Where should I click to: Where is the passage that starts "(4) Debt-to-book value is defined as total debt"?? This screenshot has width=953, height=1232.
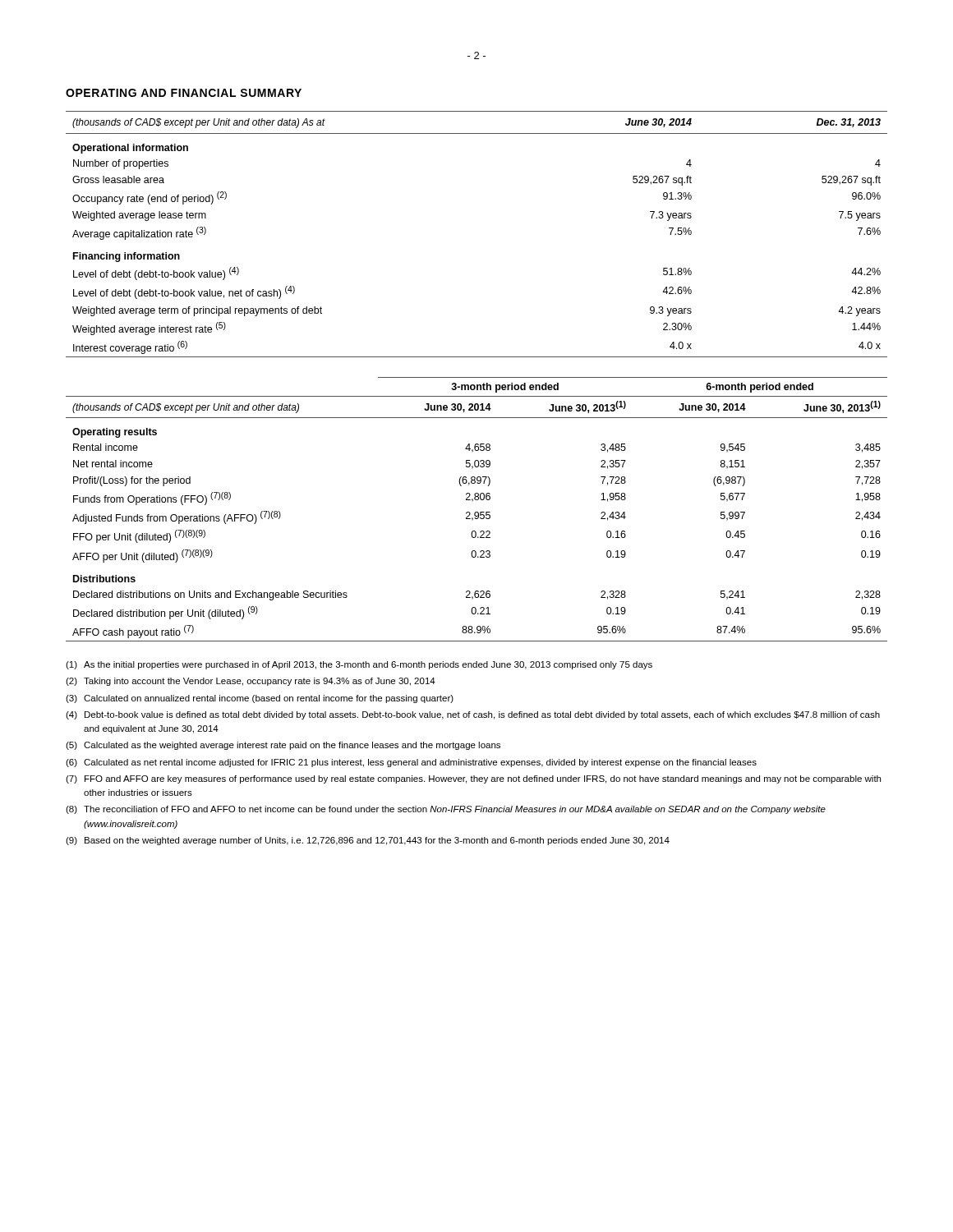click(x=476, y=722)
